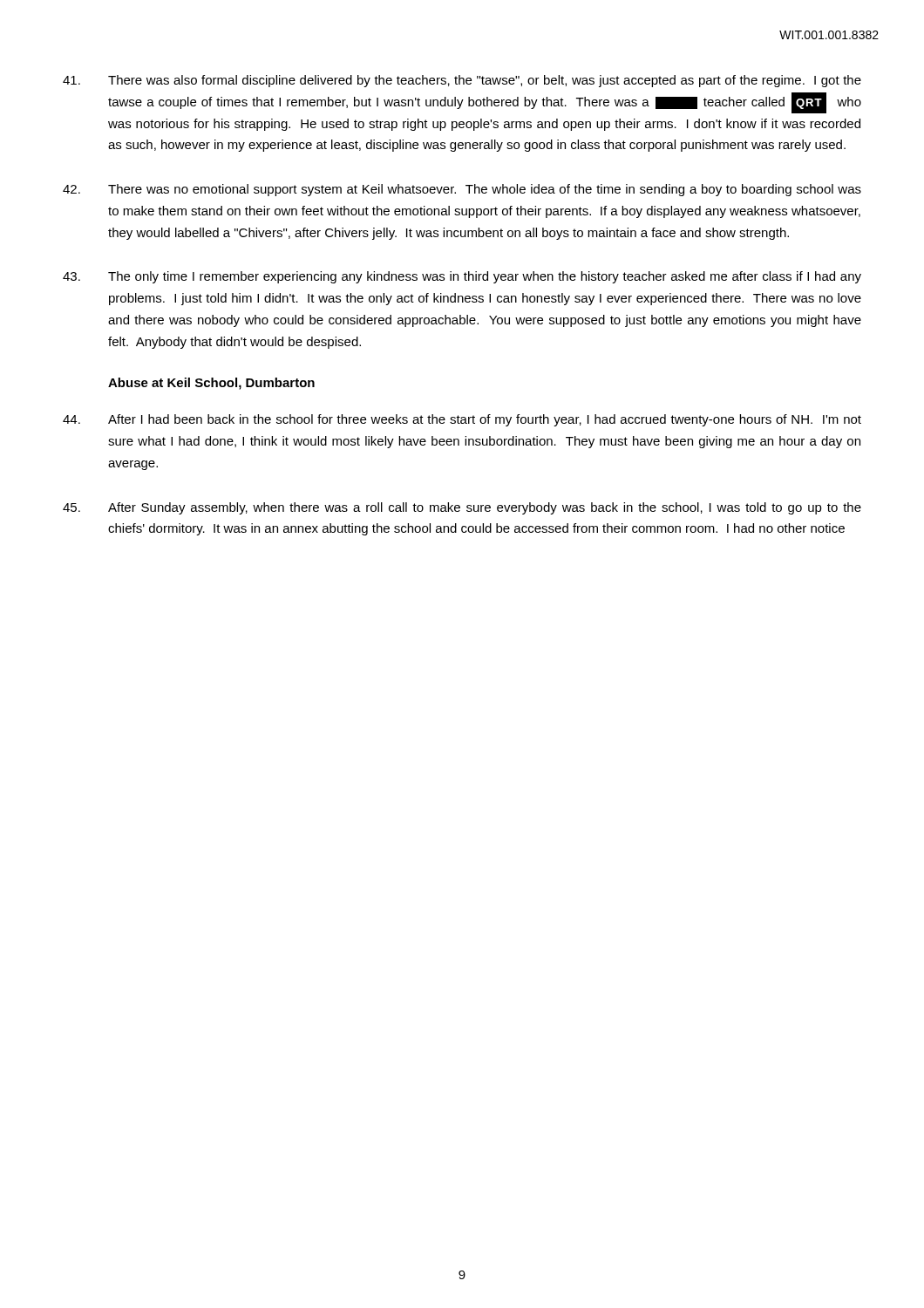Select the region starting "42. There was"
924x1308 pixels.
462,211
